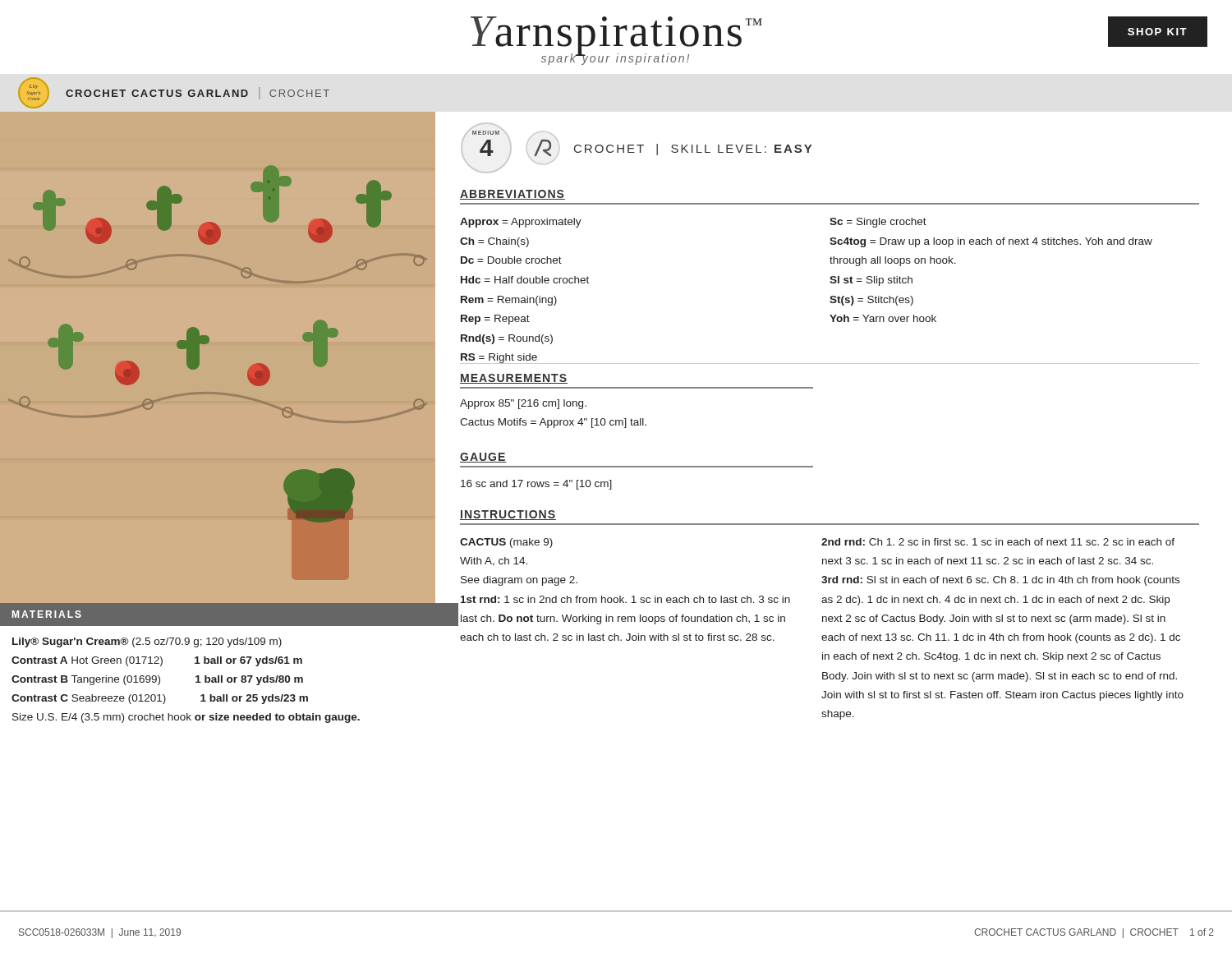Click on the photo
The image size is (1232, 953).
click(218, 357)
